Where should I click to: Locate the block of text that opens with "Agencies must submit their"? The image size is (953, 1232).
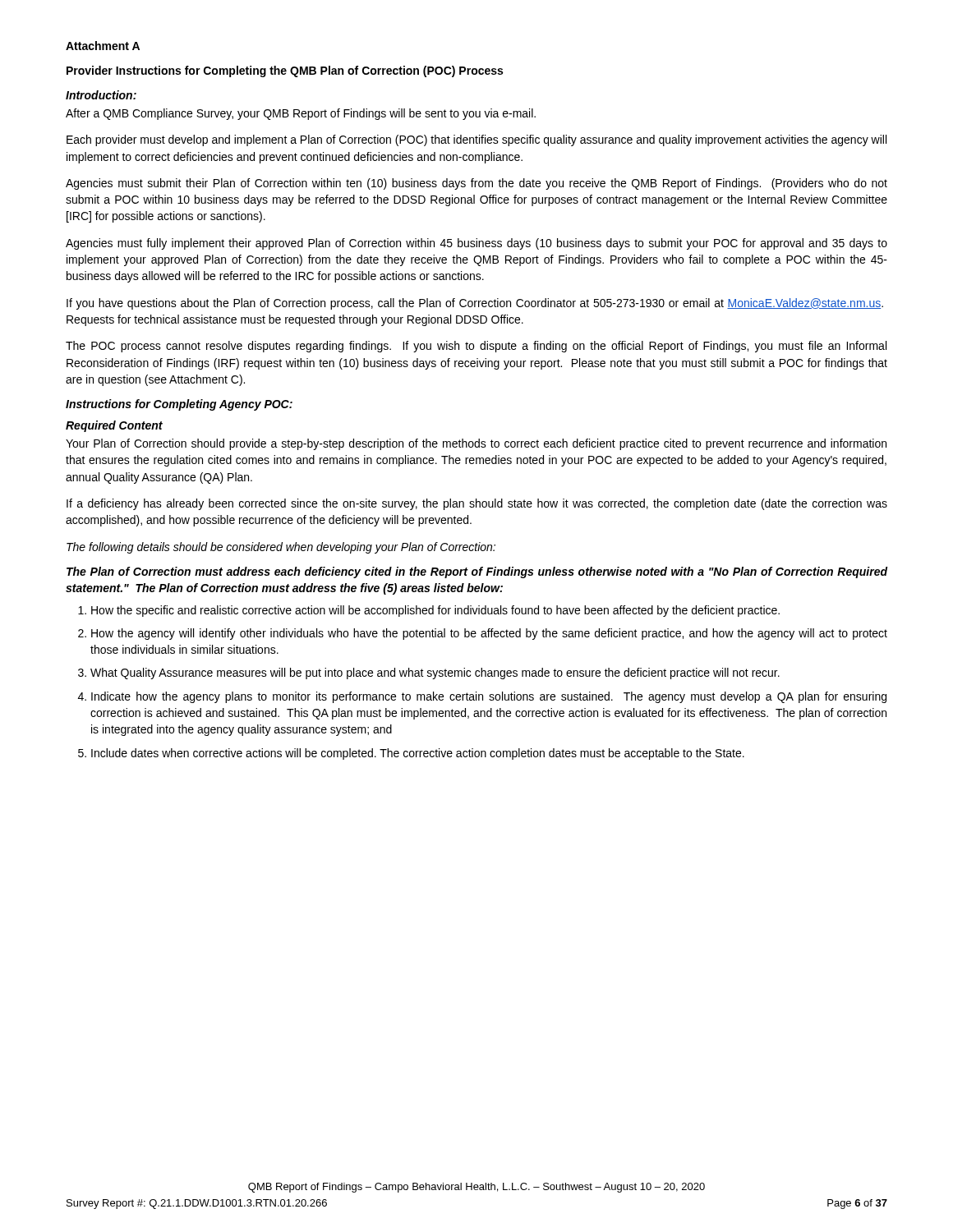click(476, 200)
